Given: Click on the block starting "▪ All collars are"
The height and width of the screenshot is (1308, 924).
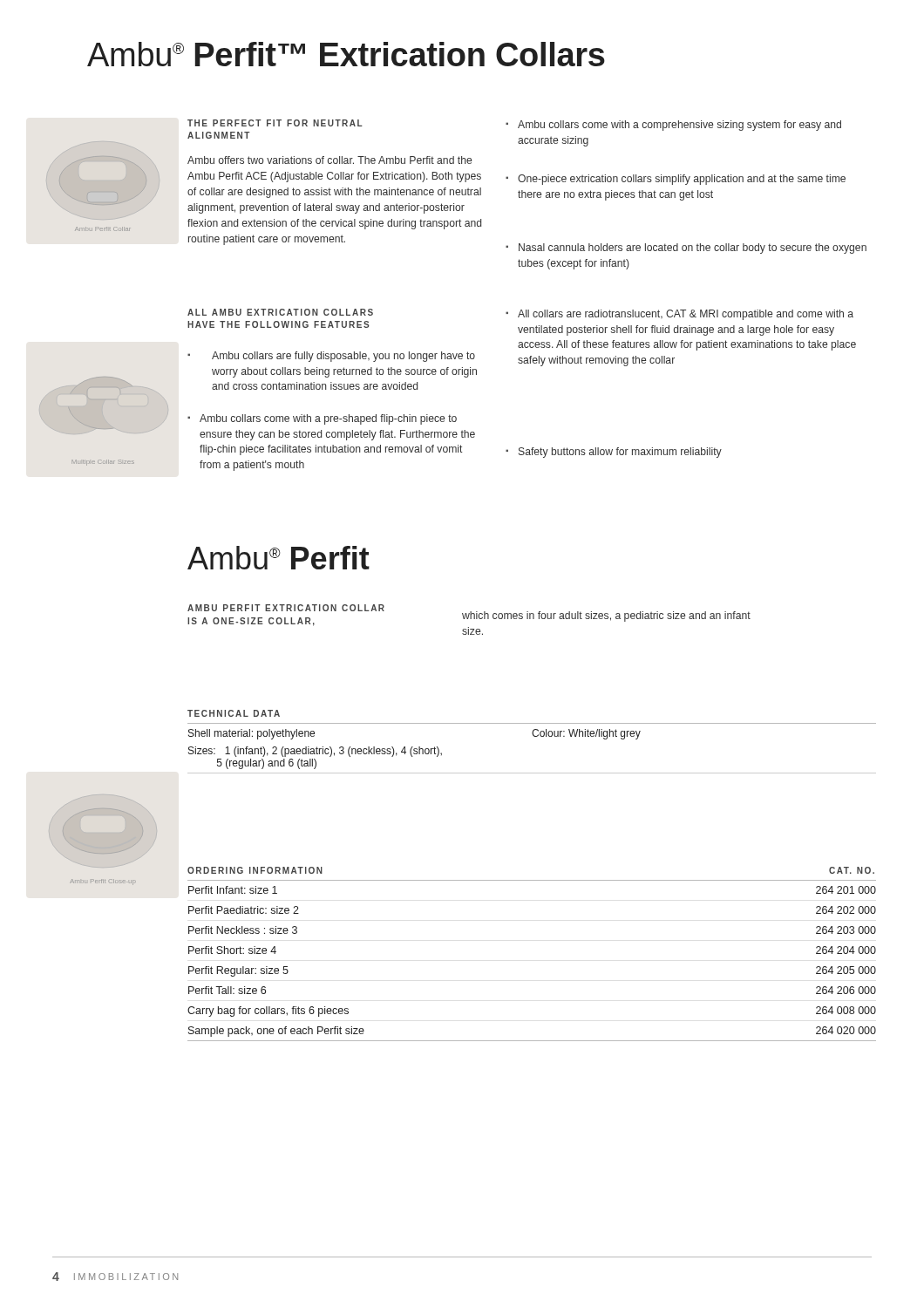Looking at the screenshot, I should coord(689,338).
